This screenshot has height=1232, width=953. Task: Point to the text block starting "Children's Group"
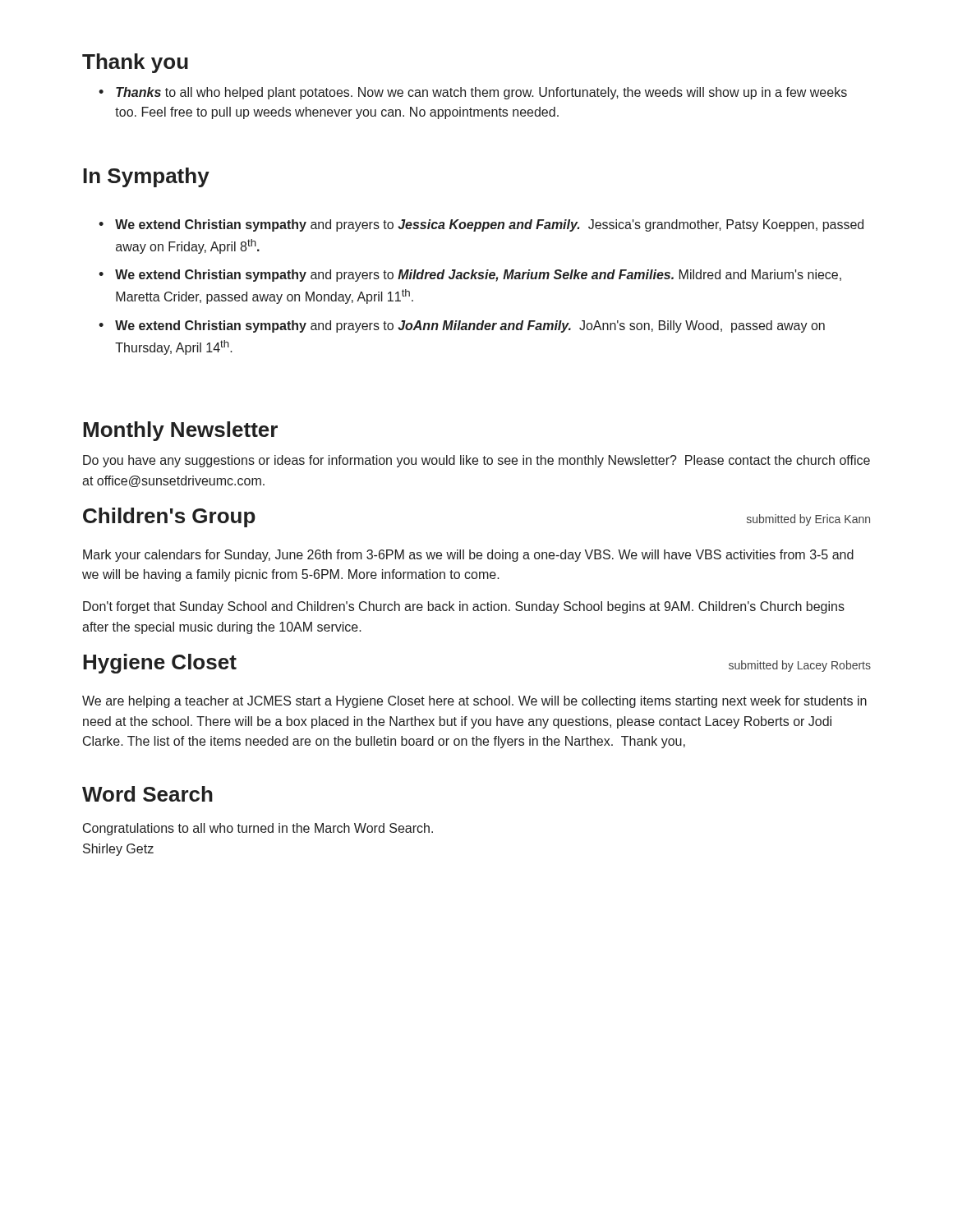click(169, 516)
